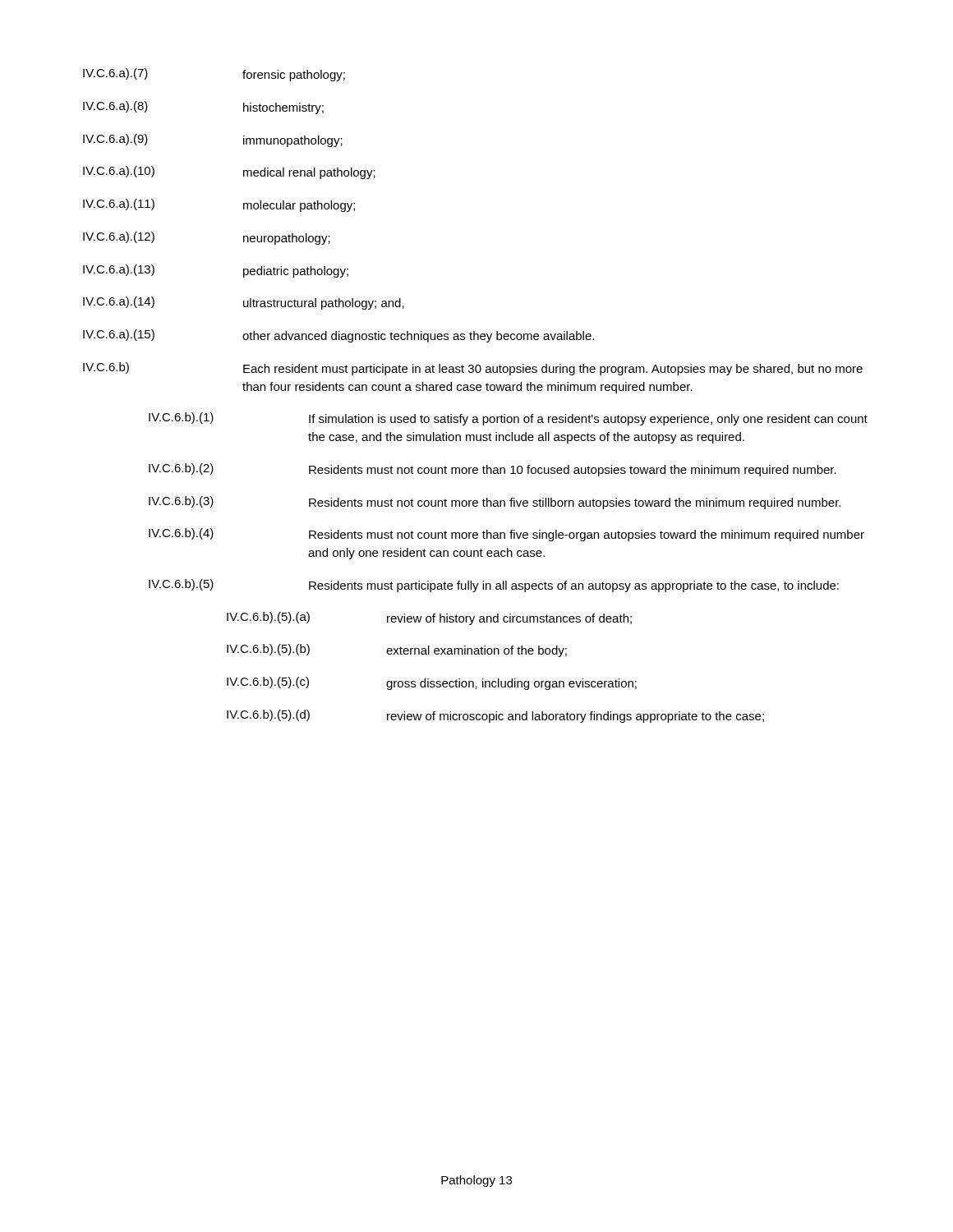953x1232 pixels.
Task: Select the list item that says "IV.C.6.b).(5) Residents must participate fully in all aspects"
Action: click(509, 585)
